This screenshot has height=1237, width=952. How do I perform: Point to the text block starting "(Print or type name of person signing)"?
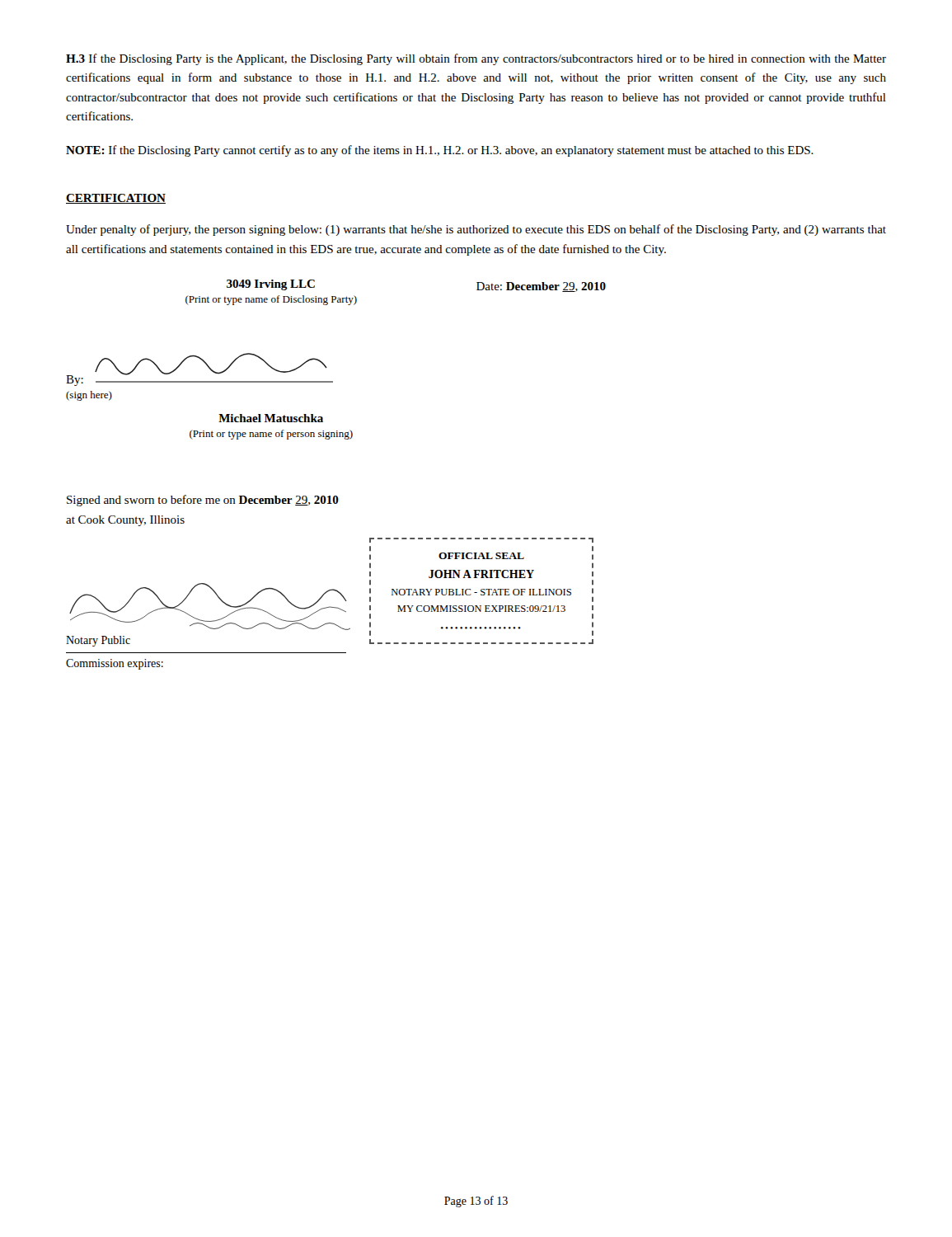271,433
